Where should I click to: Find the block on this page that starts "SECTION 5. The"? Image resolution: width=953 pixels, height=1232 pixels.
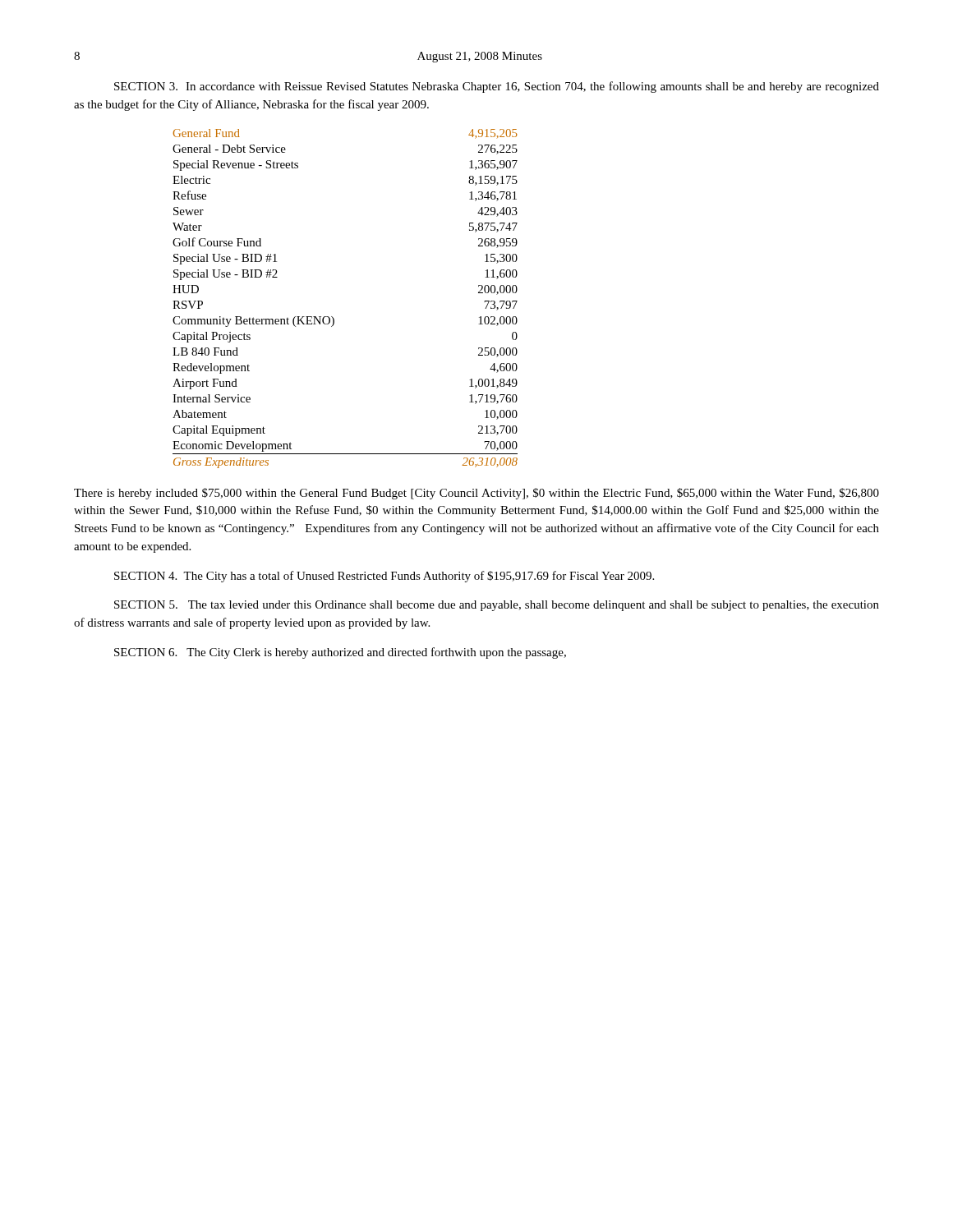pos(476,614)
